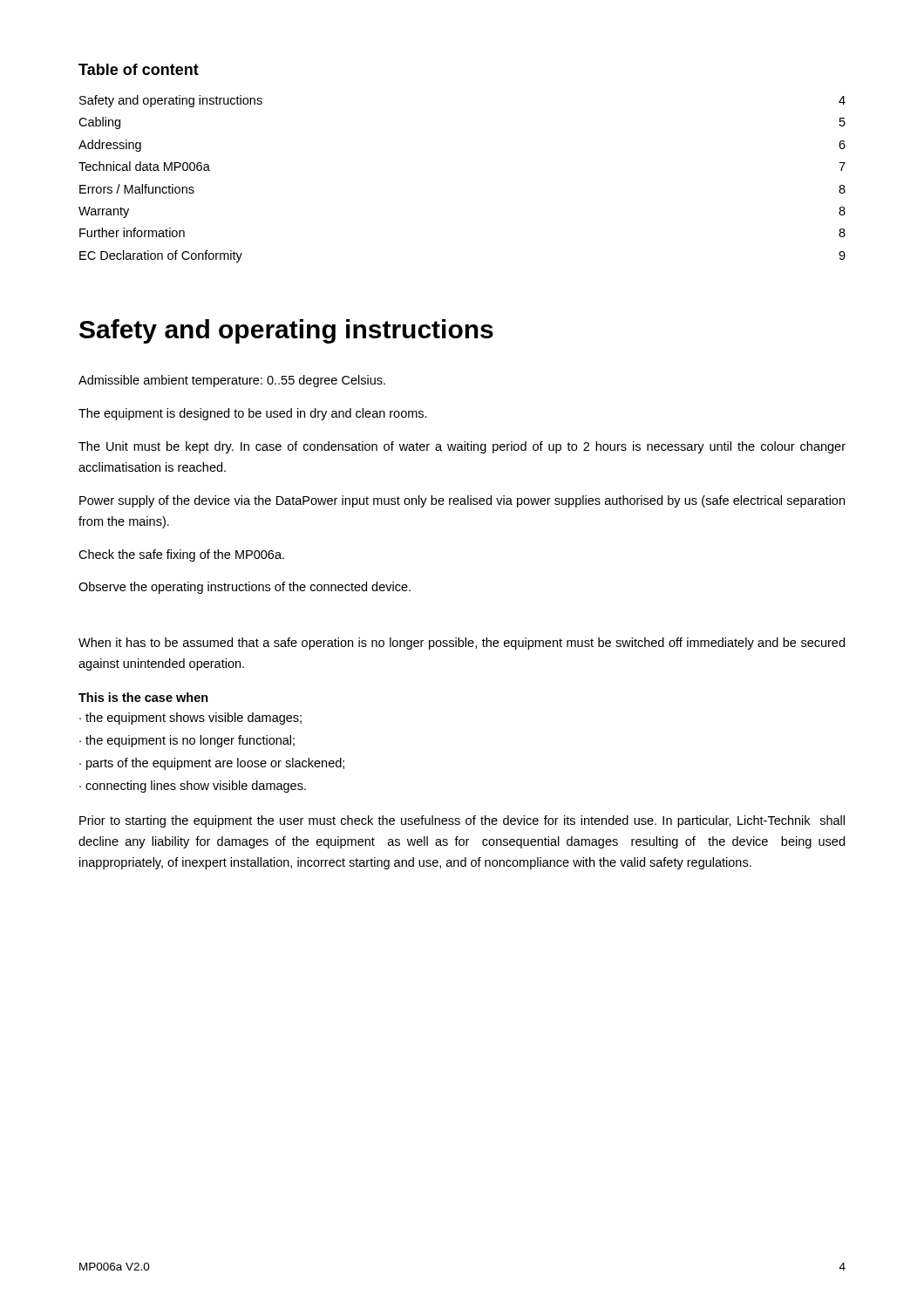Viewport: 924px width, 1308px height.
Task: Click on the table containing "Safety and operating instructions 4"
Action: tap(462, 178)
